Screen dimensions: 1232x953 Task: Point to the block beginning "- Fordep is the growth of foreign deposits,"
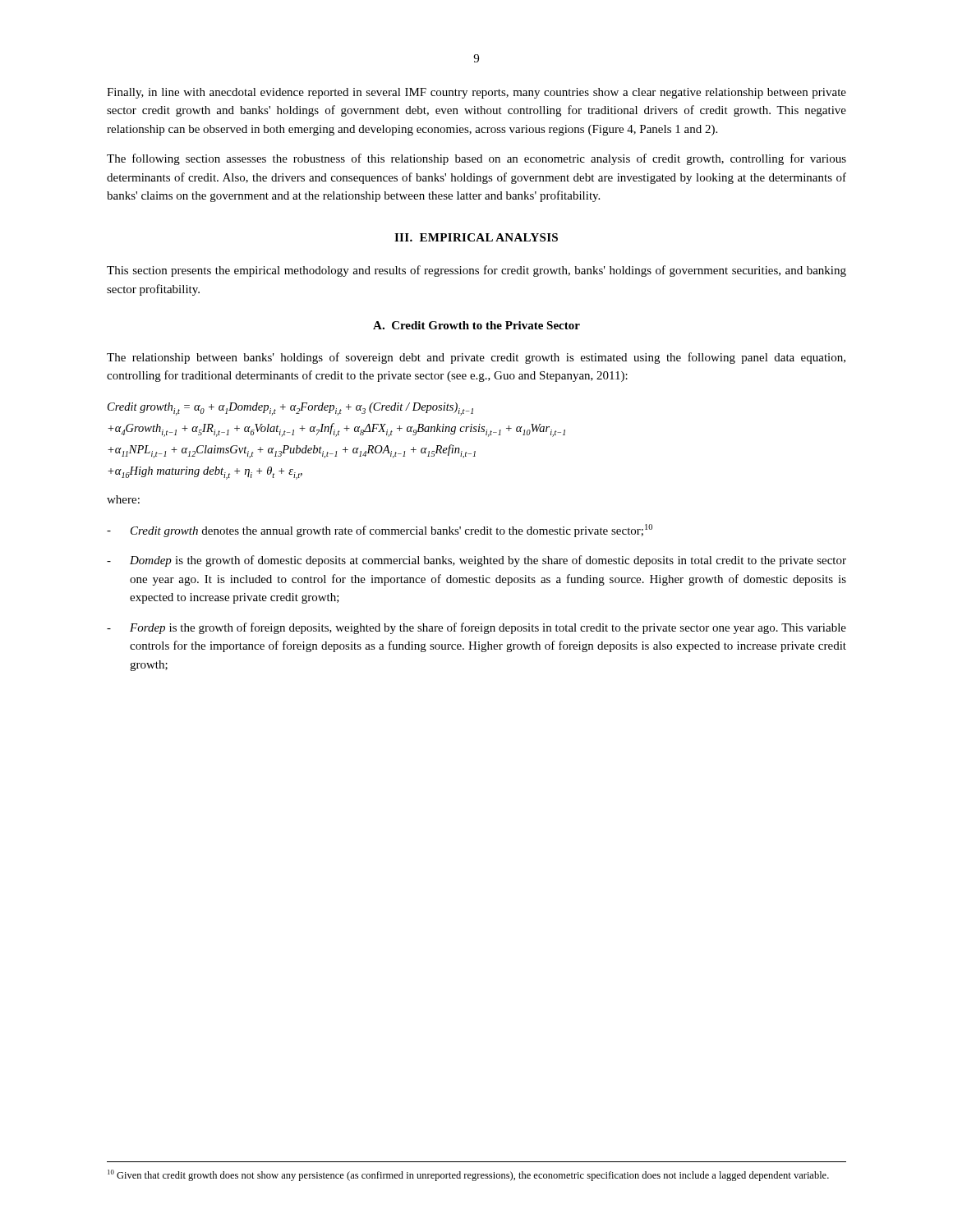point(476,646)
